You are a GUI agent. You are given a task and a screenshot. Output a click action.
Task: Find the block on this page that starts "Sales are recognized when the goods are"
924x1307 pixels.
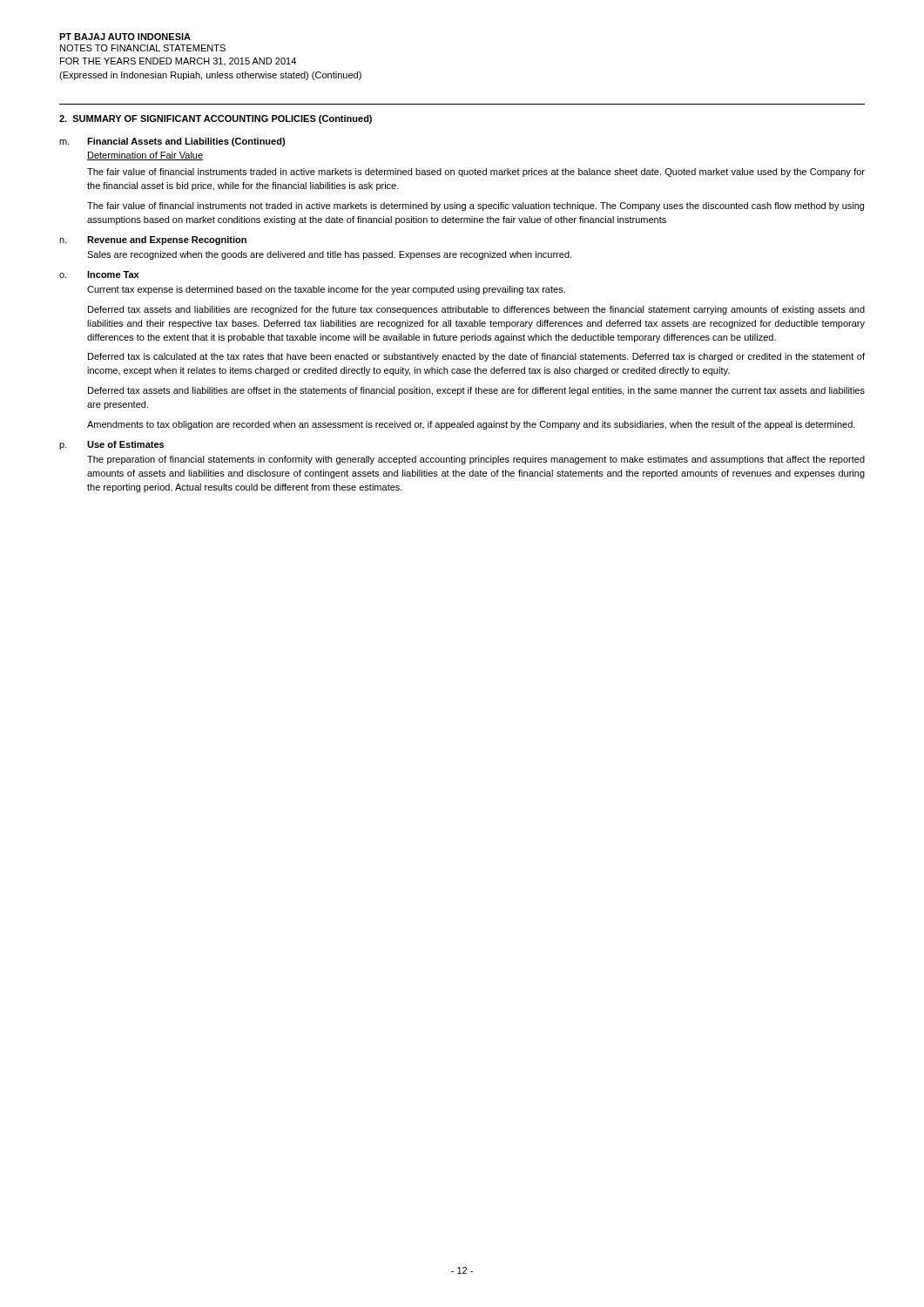(476, 255)
